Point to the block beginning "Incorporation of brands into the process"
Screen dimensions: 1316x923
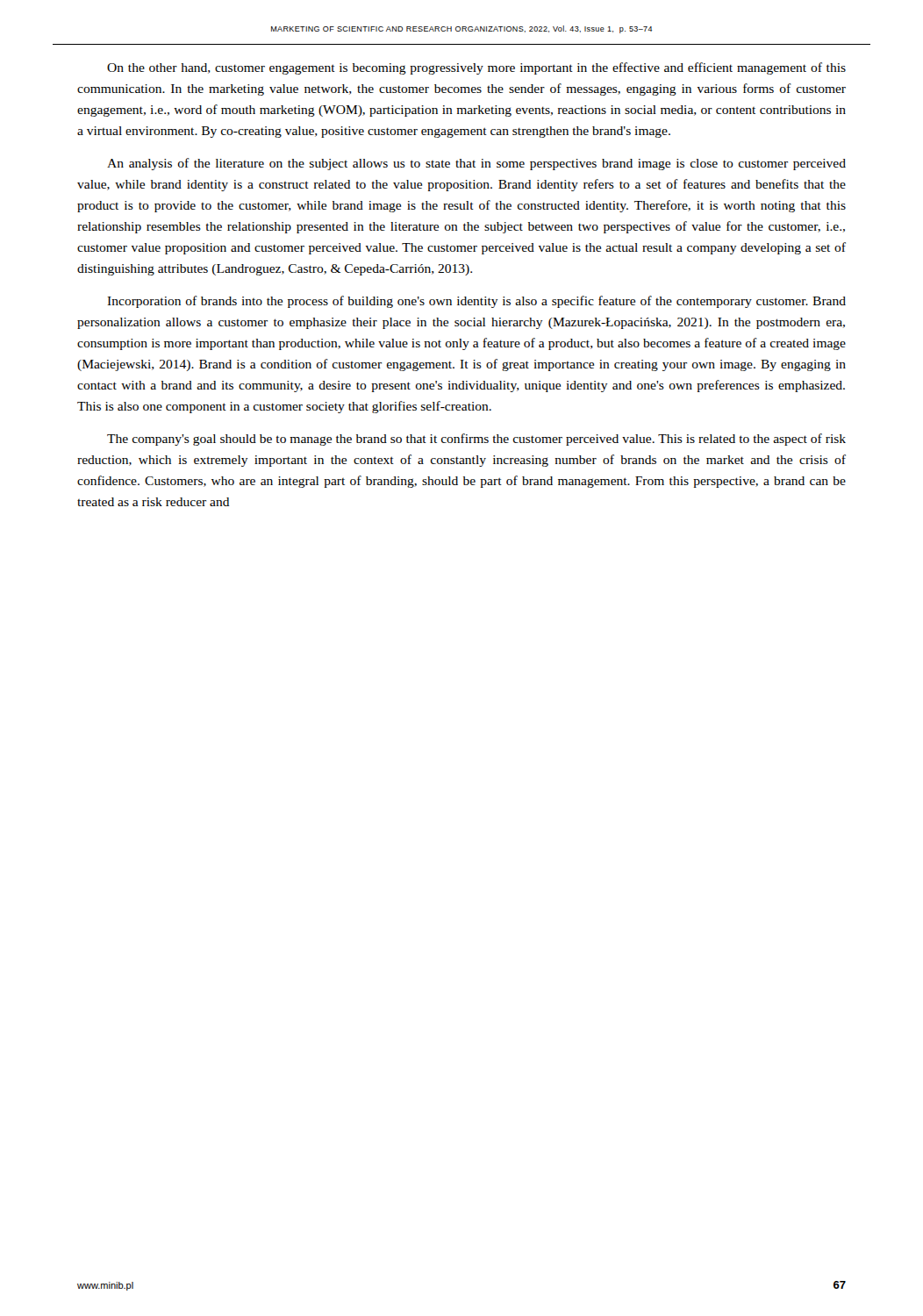(462, 354)
